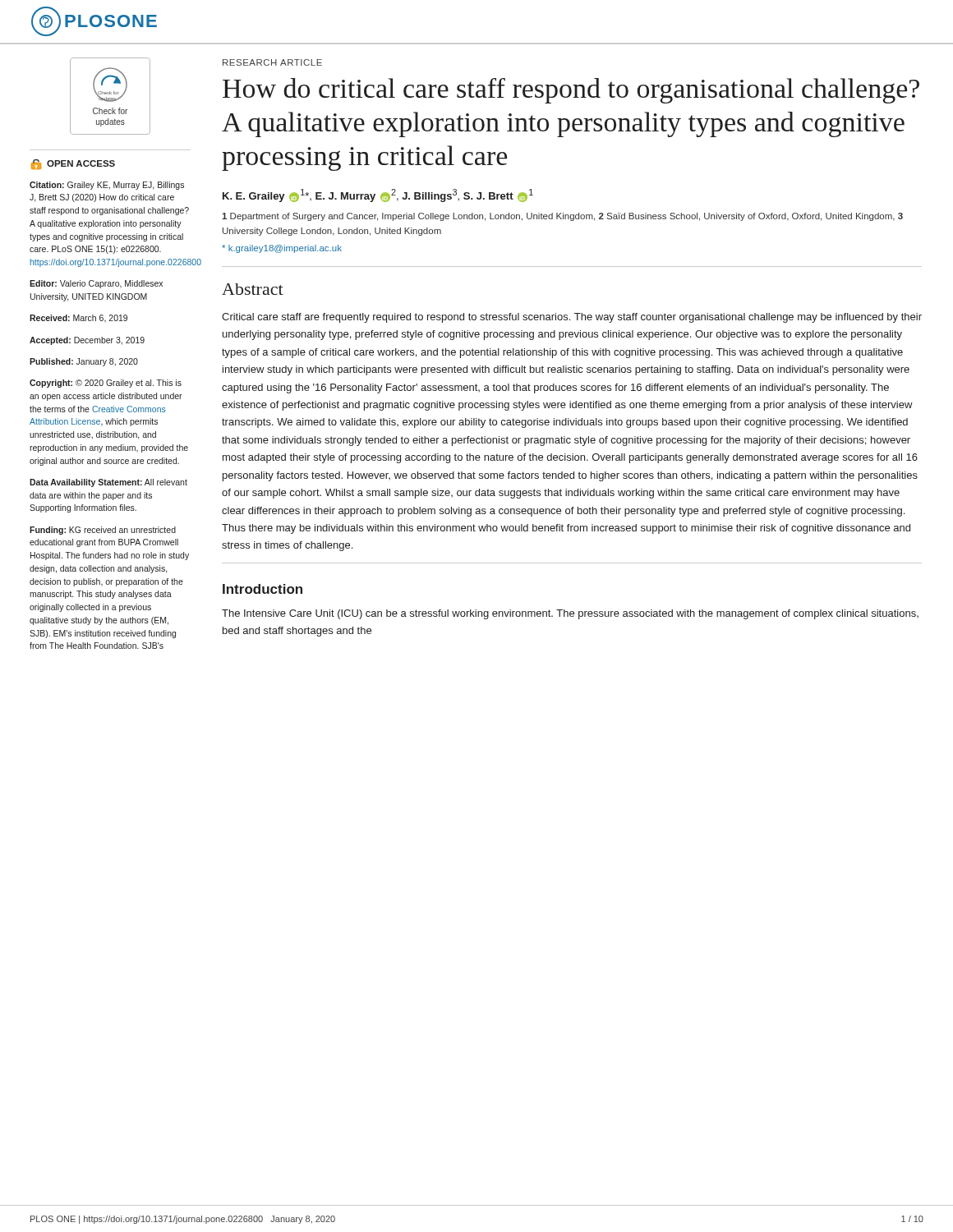
Task: Select the text block that reads "Critical care staff are"
Action: (x=572, y=431)
